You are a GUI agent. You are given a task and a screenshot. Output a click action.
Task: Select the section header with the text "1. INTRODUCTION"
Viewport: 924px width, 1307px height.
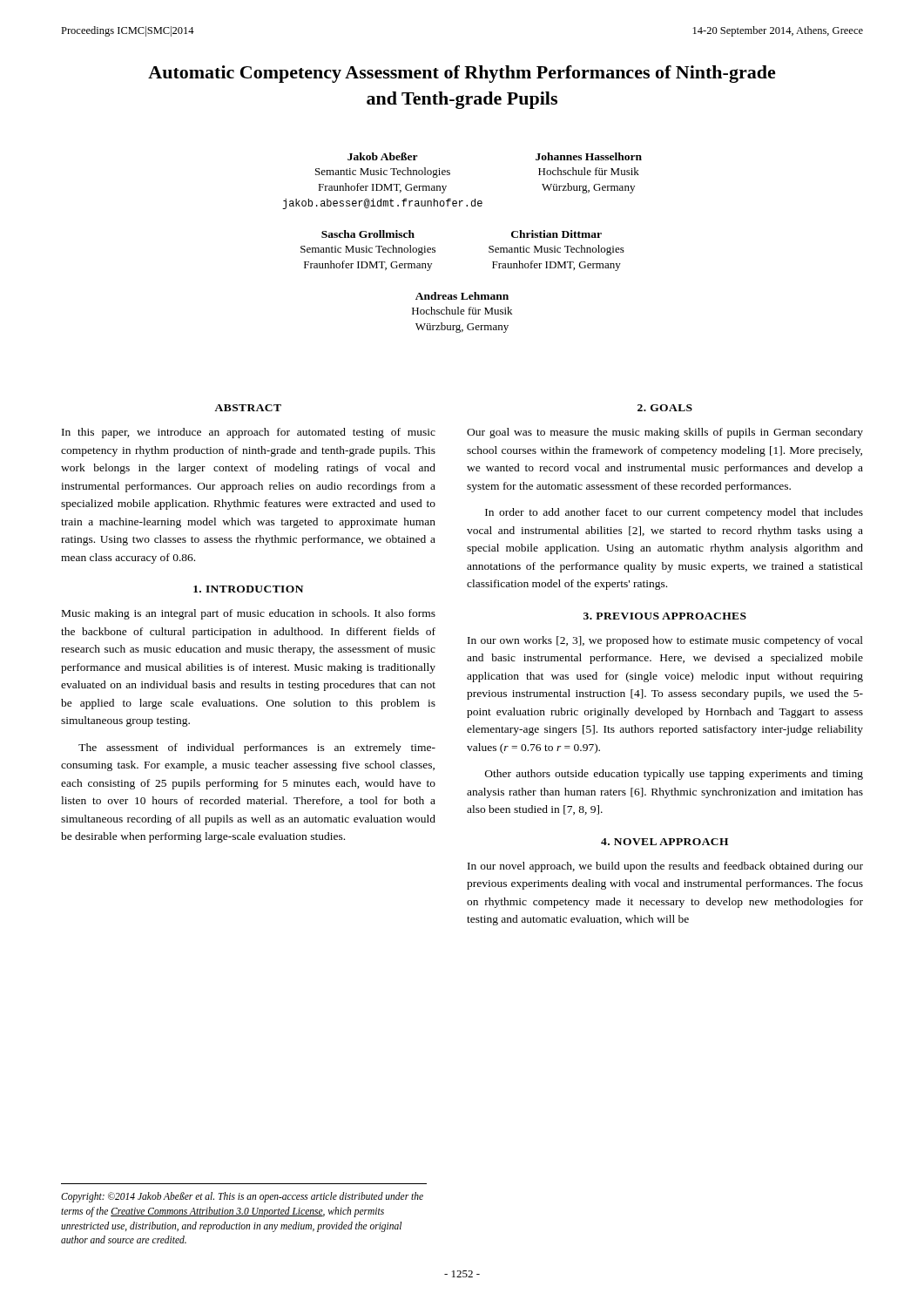point(248,589)
